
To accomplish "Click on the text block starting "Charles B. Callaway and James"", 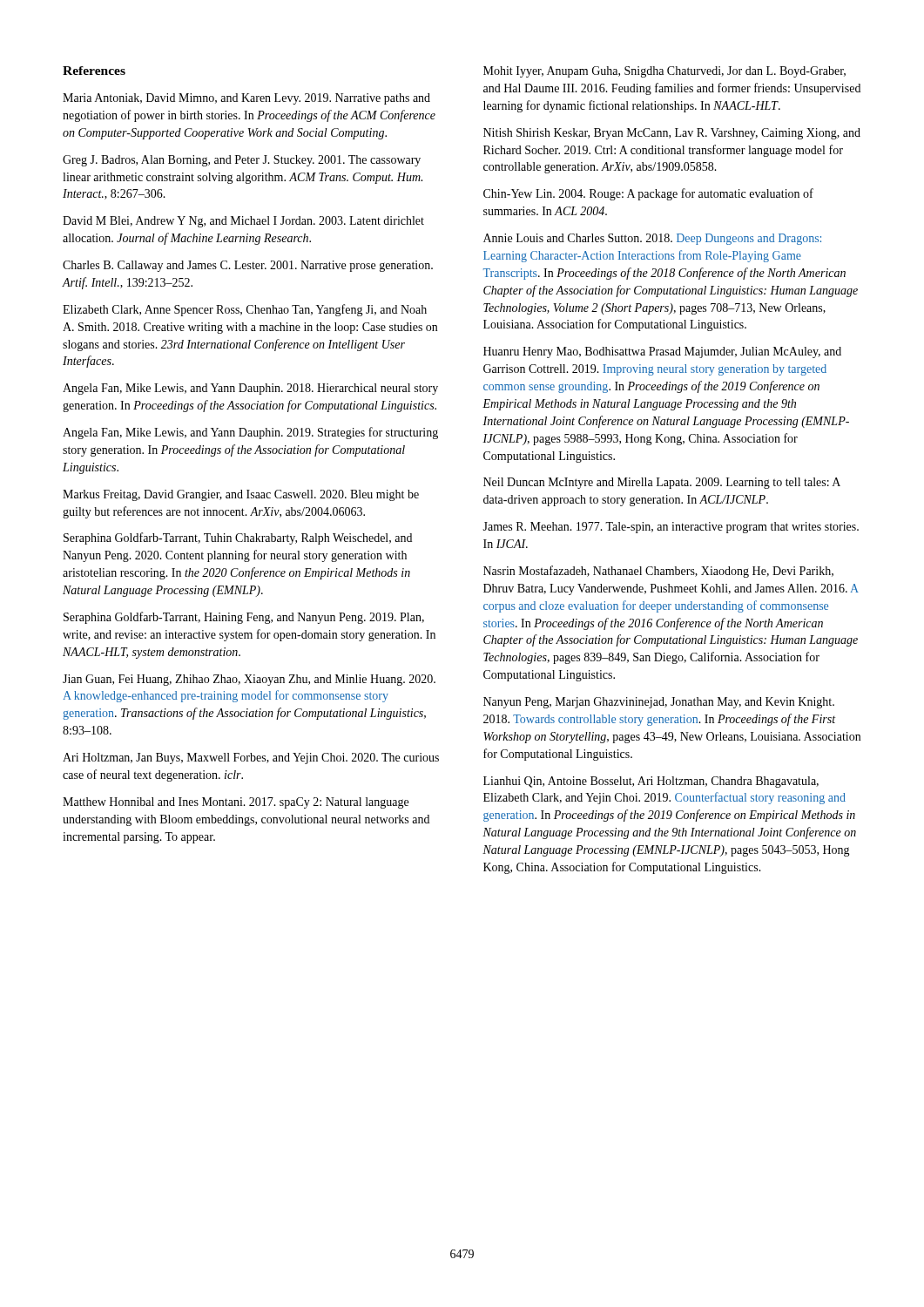I will (248, 274).
